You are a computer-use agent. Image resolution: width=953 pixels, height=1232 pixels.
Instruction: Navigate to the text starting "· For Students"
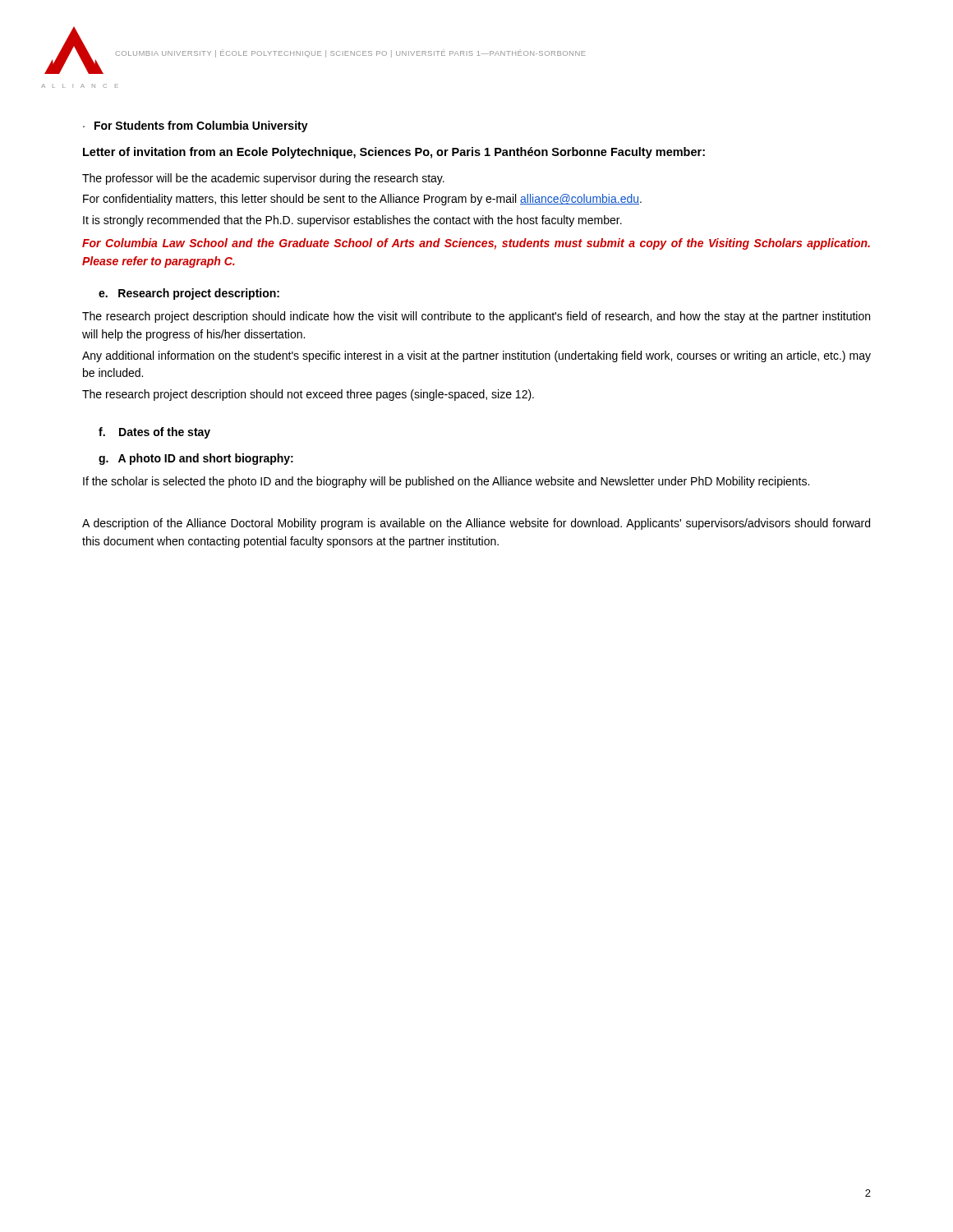[195, 126]
